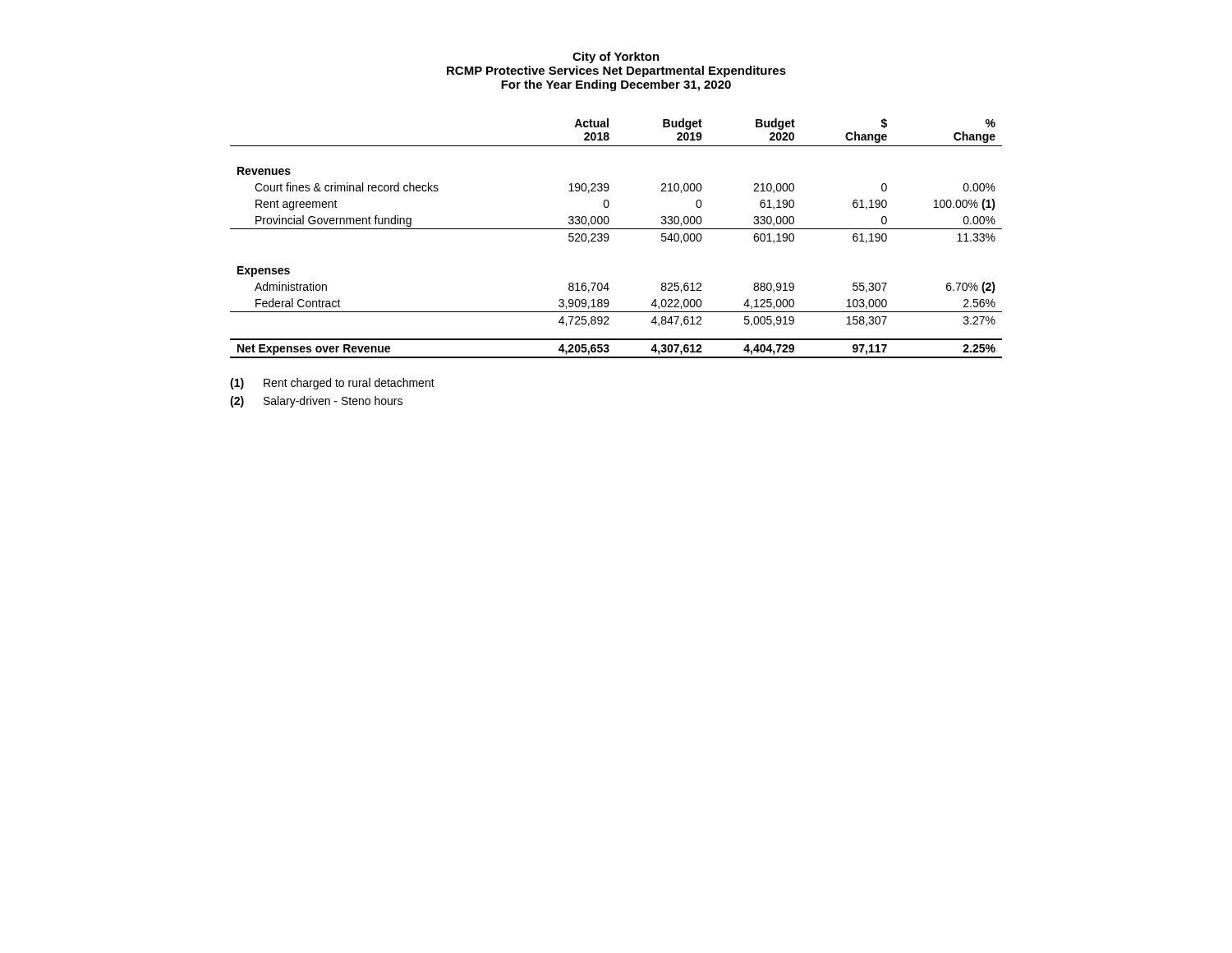Click where it says "(2) Salary-driven - Steno hours"
This screenshot has height=953, width=1232.
316,401
